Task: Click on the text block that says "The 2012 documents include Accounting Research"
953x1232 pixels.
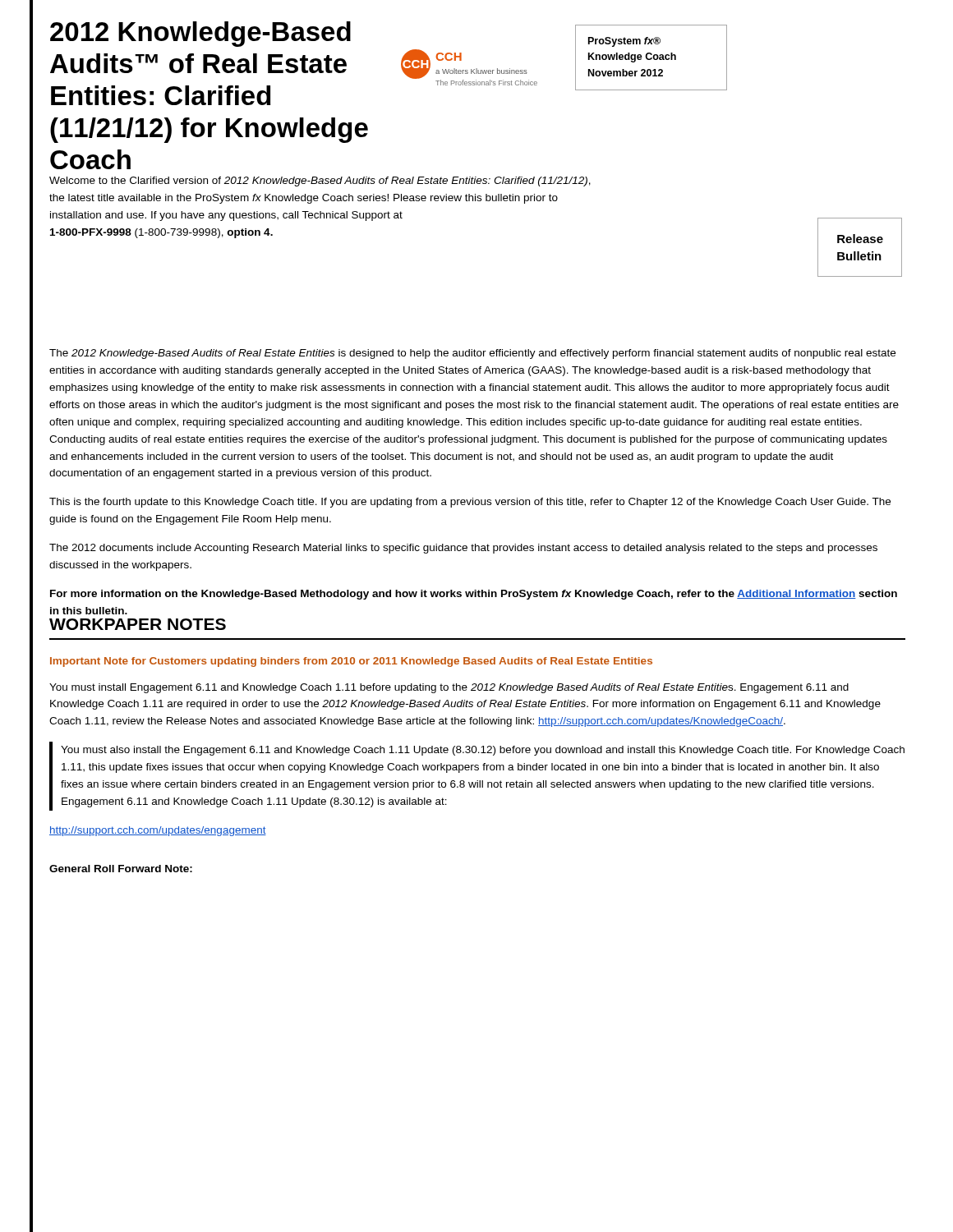Action: click(464, 556)
